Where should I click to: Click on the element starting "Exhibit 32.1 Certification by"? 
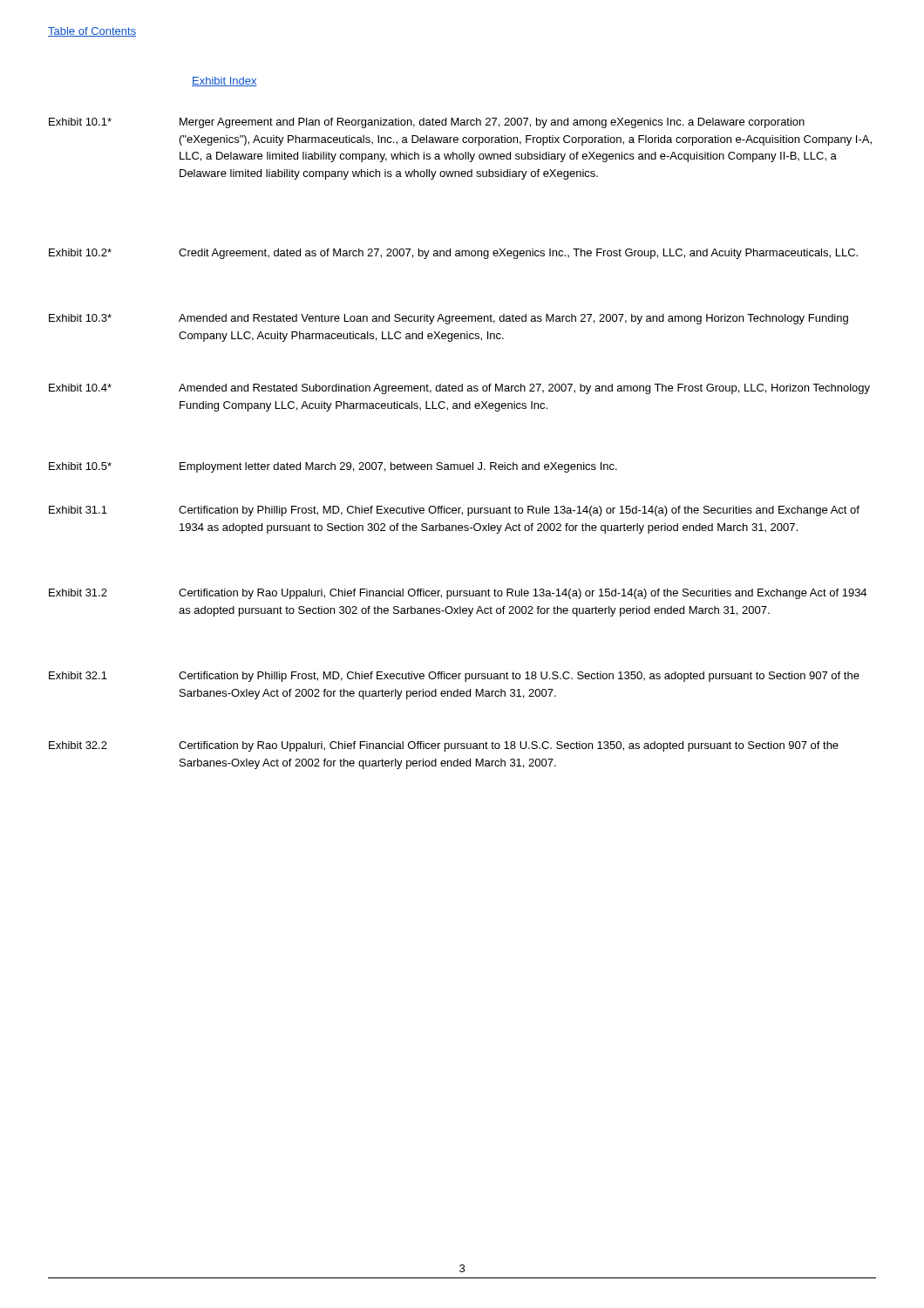point(462,684)
